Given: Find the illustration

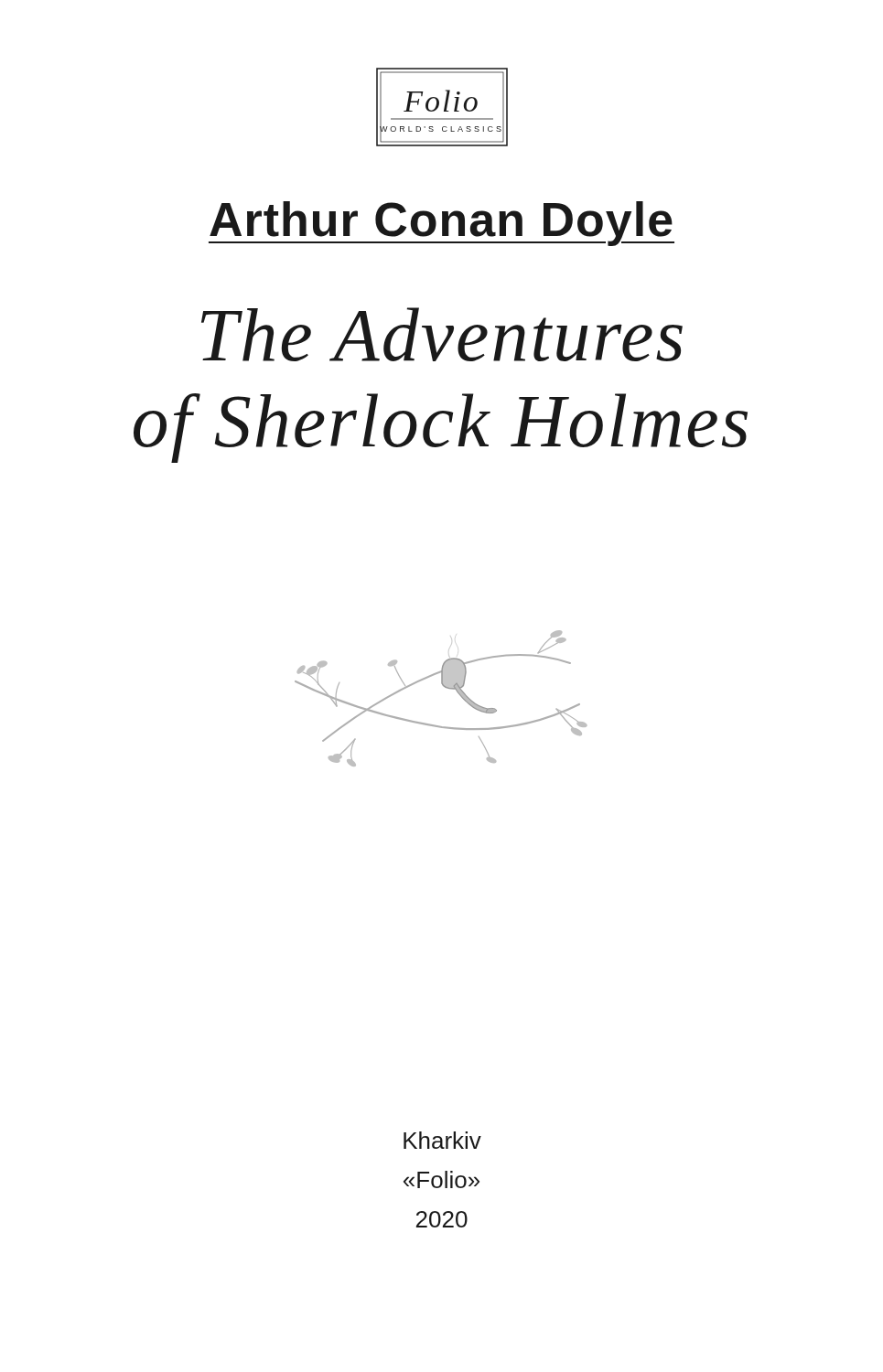Looking at the screenshot, I should coord(442,692).
